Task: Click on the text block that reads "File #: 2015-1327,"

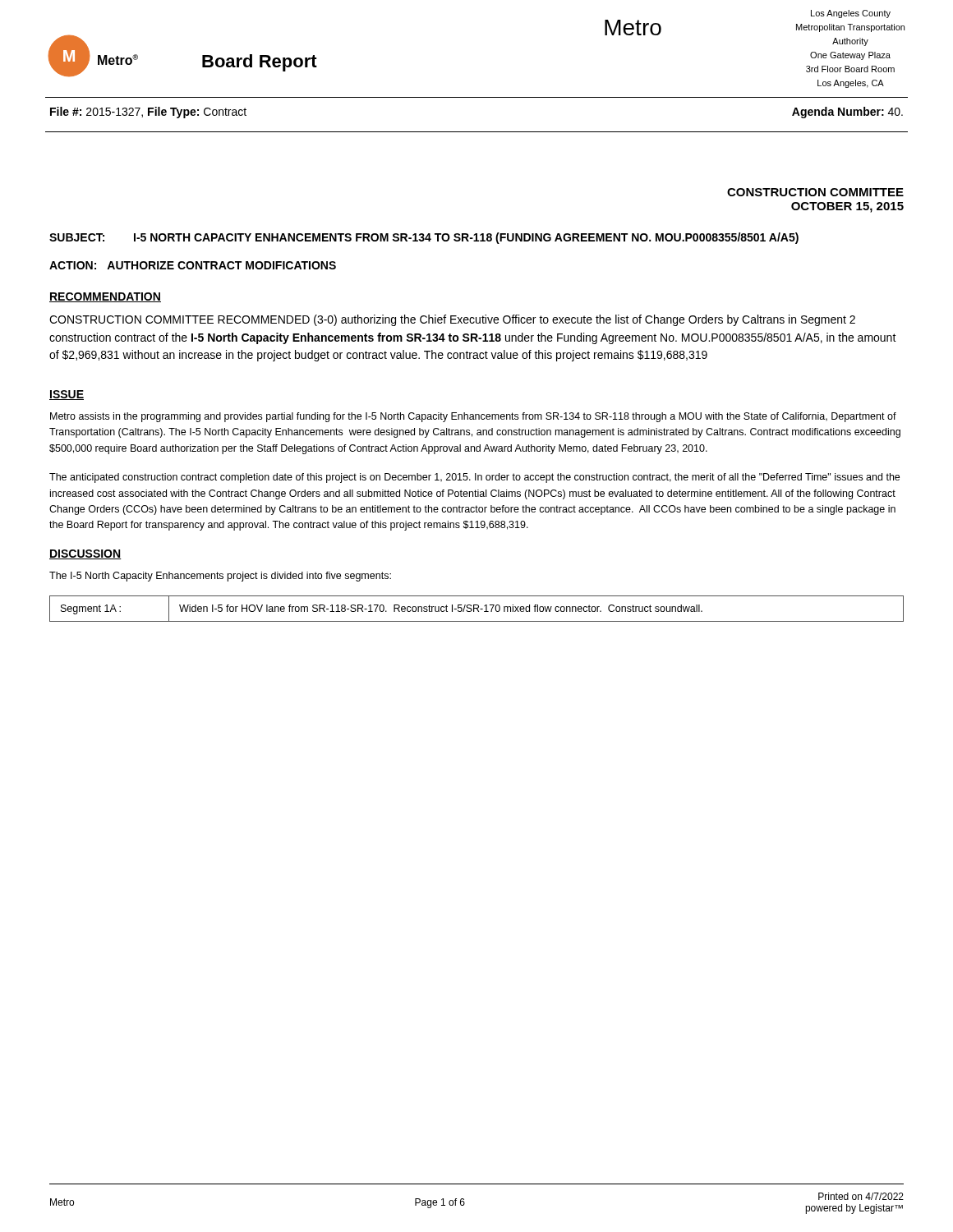Action: click(151, 112)
